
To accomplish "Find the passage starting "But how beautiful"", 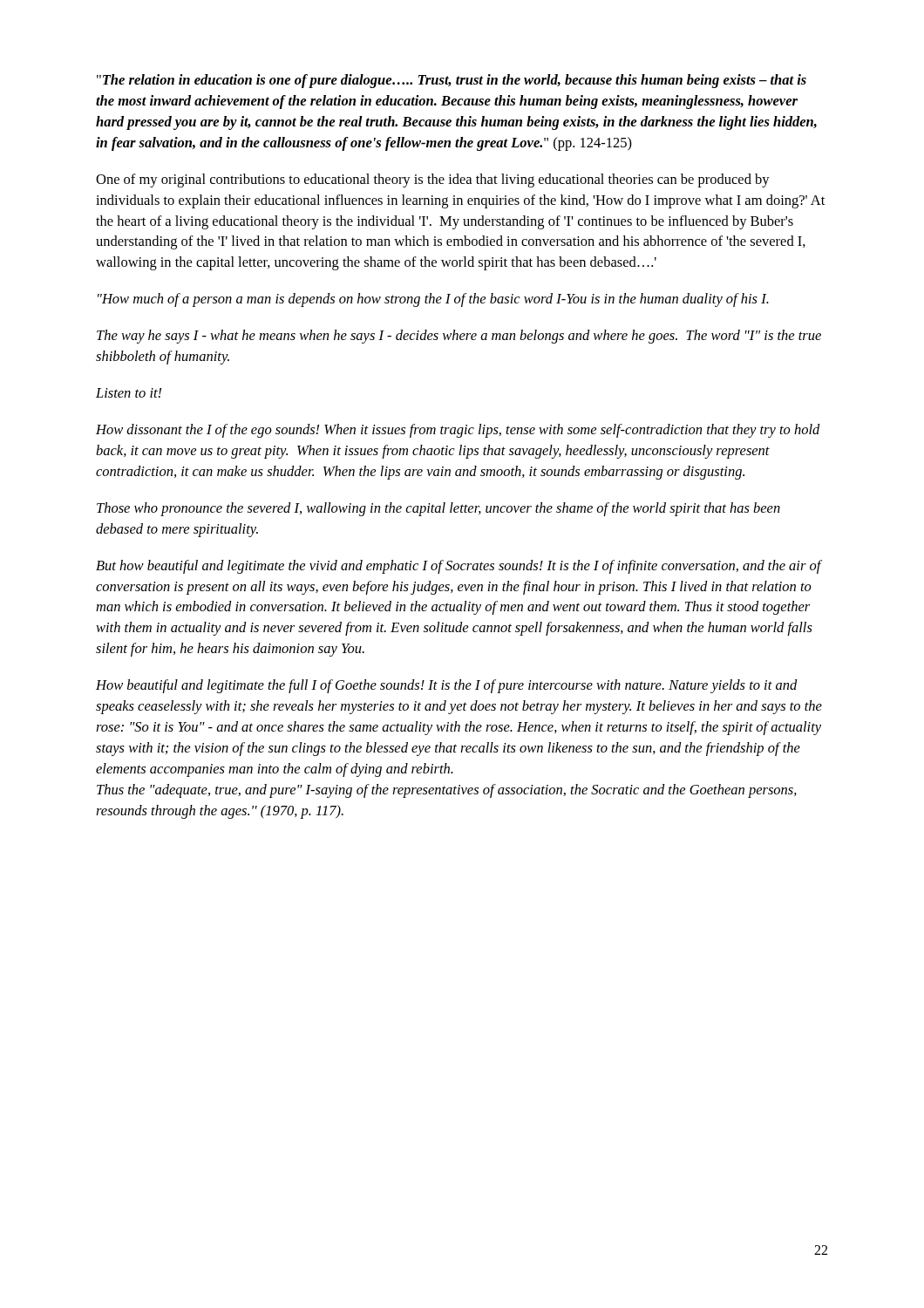I will (x=458, y=607).
